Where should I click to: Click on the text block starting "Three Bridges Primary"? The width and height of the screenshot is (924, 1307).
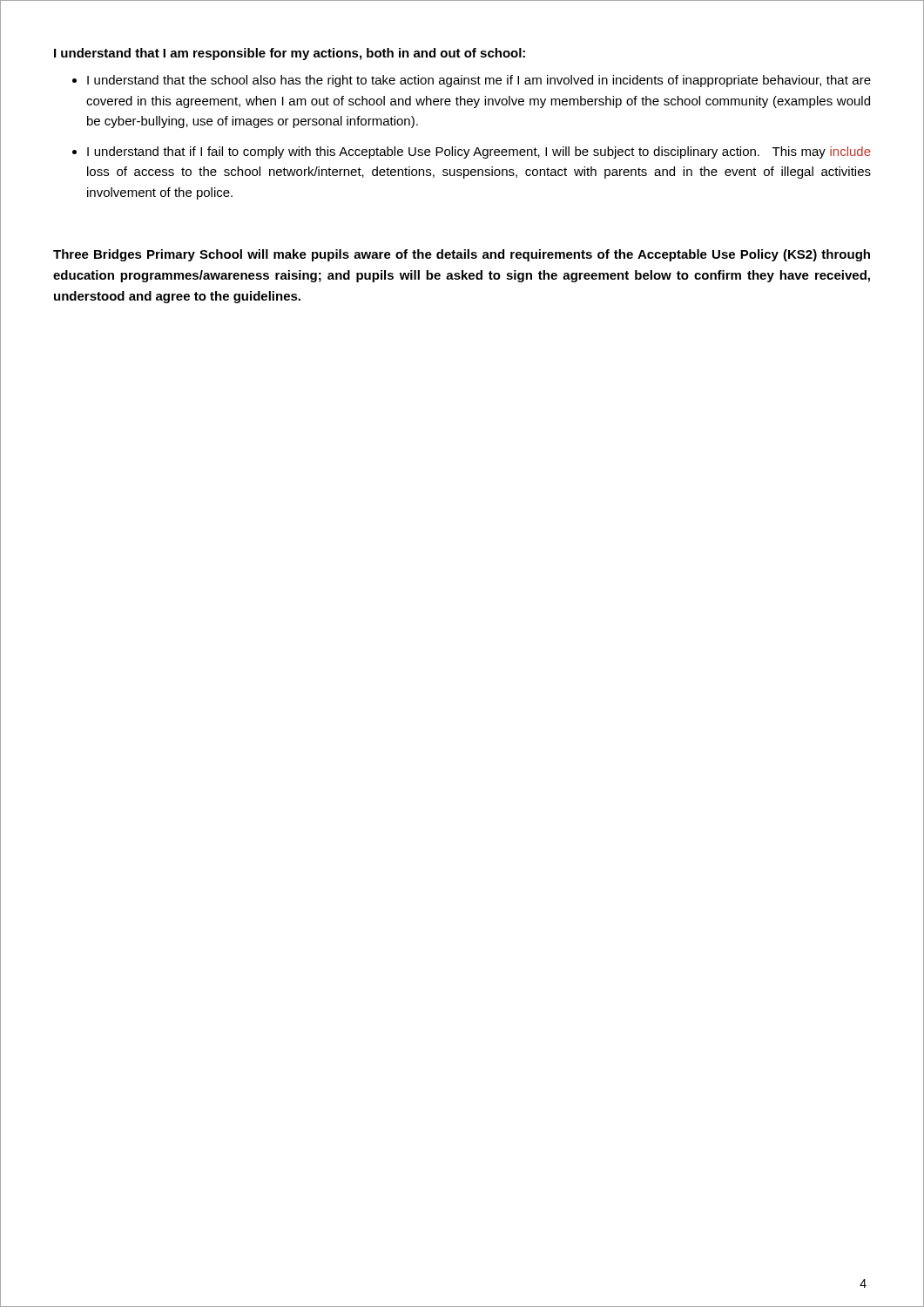(462, 275)
